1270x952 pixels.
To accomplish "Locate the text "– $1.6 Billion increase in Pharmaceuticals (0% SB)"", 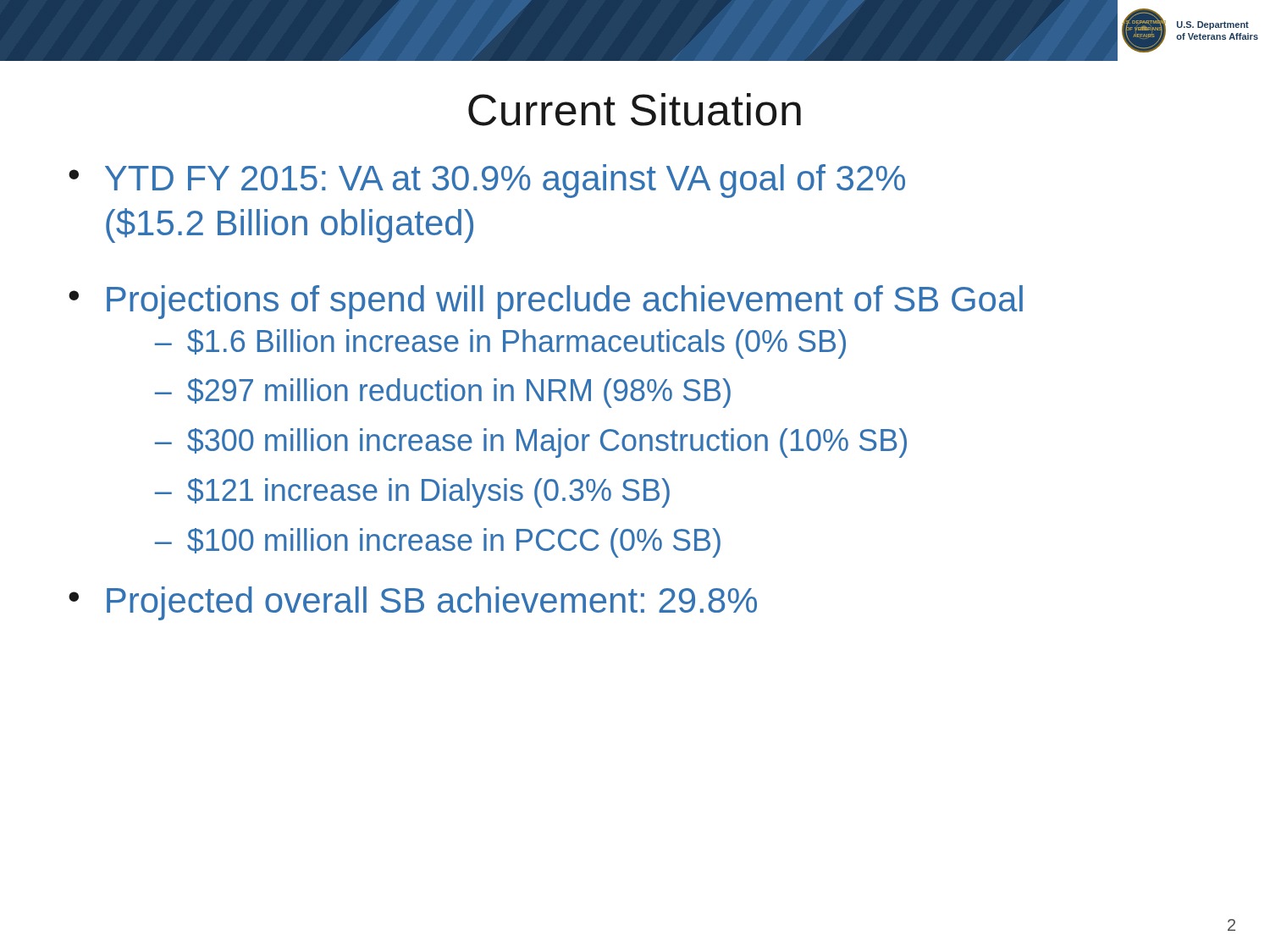I will tap(501, 342).
